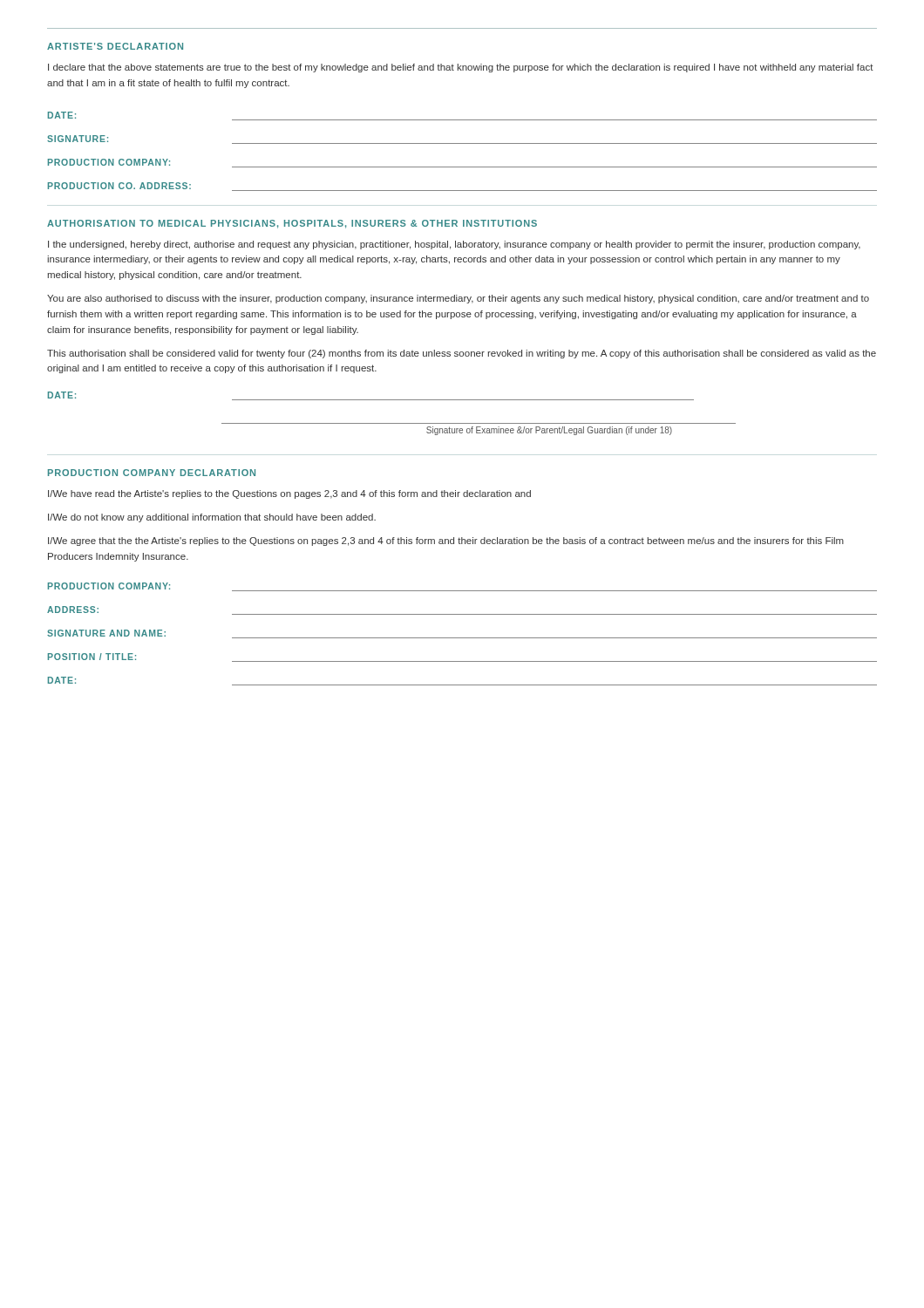Locate the block of text that opens with "I the undersigned,"
The height and width of the screenshot is (1308, 924).
(454, 259)
